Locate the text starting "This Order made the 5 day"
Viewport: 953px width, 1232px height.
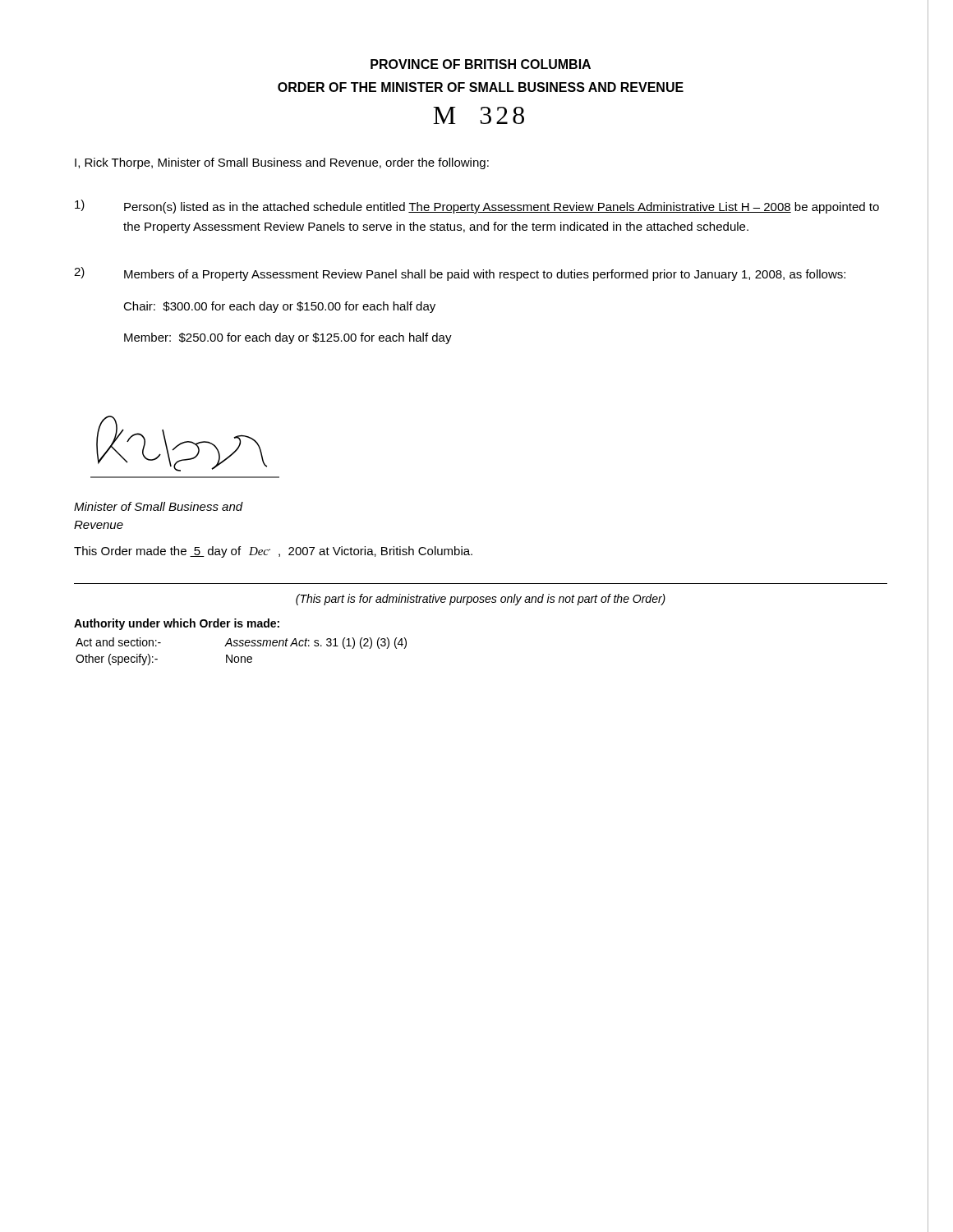pyautogui.click(x=274, y=549)
